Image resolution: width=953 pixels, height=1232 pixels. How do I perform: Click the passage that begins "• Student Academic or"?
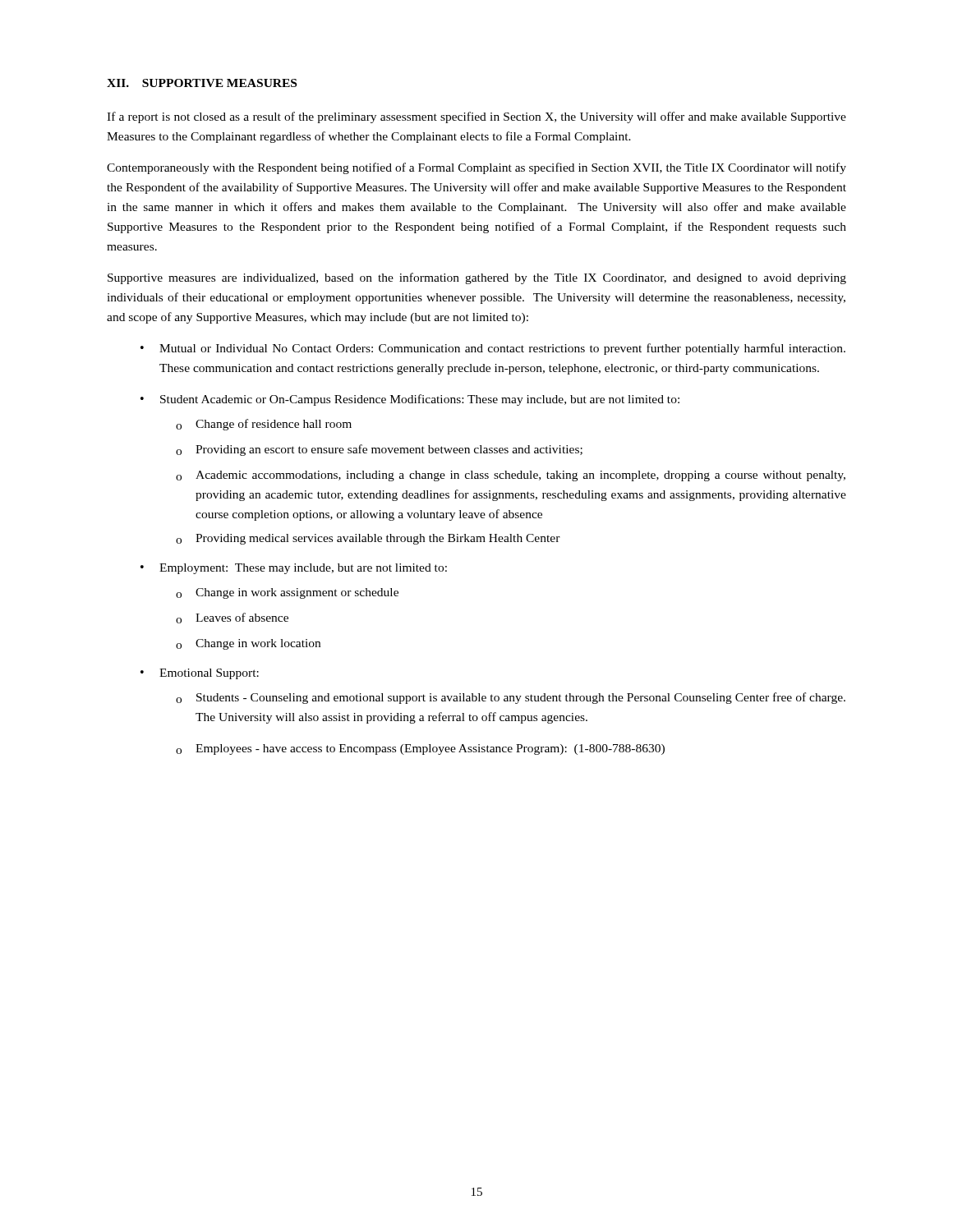pos(493,469)
